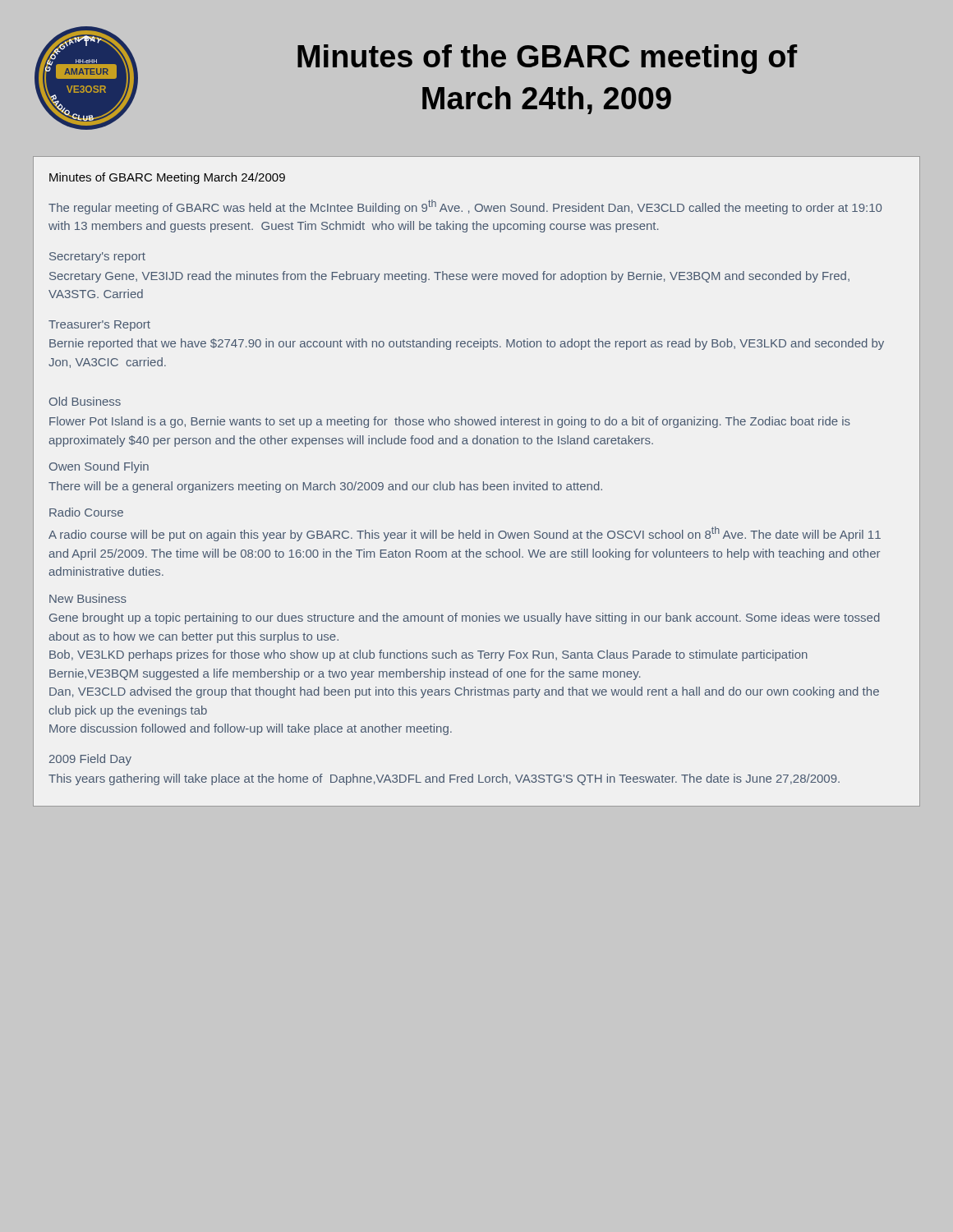Click on the text block that reads "Bernie reported that we"
Screen dimensions: 1232x953
point(466,352)
